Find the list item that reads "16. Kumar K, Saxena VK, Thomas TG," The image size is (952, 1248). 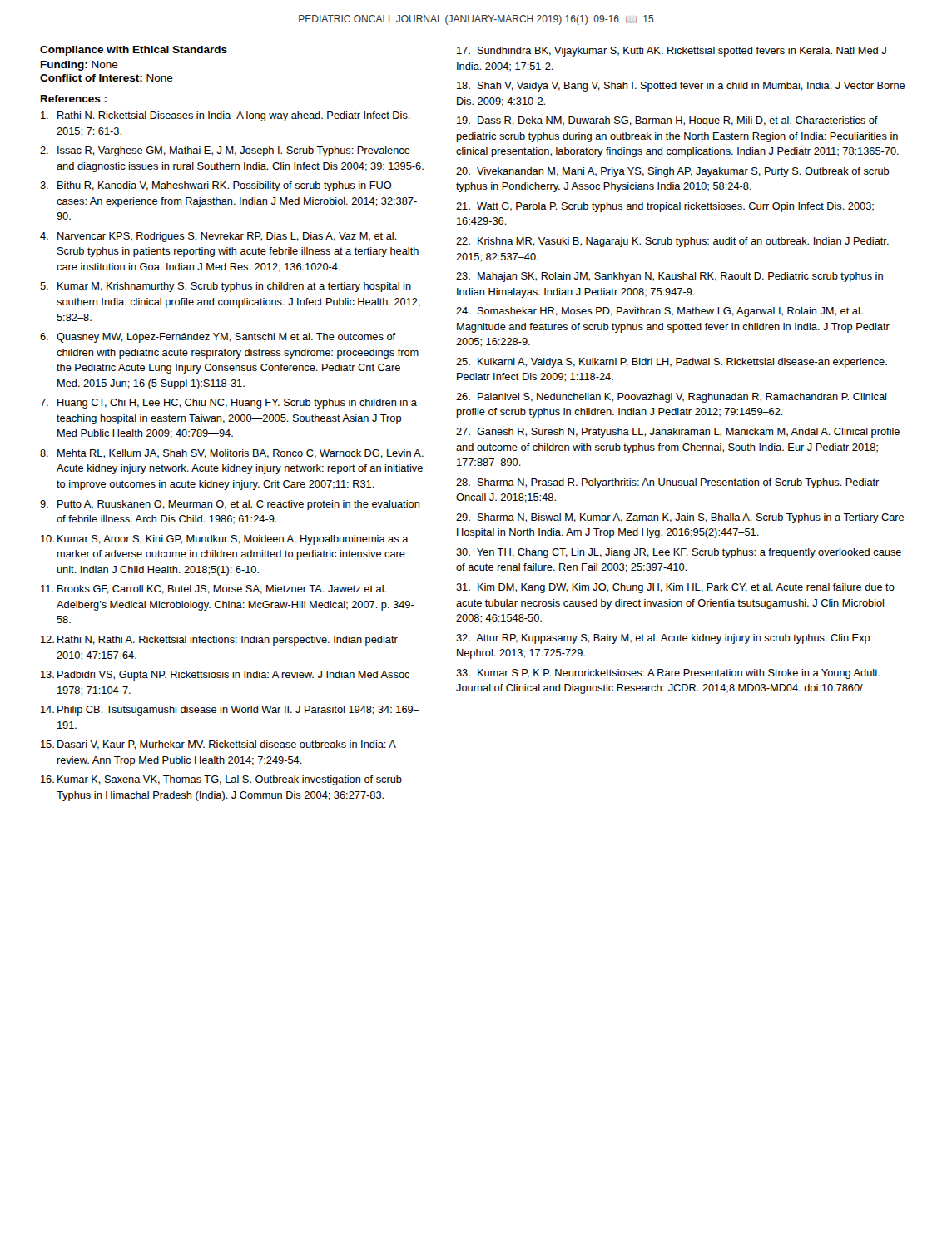232,788
